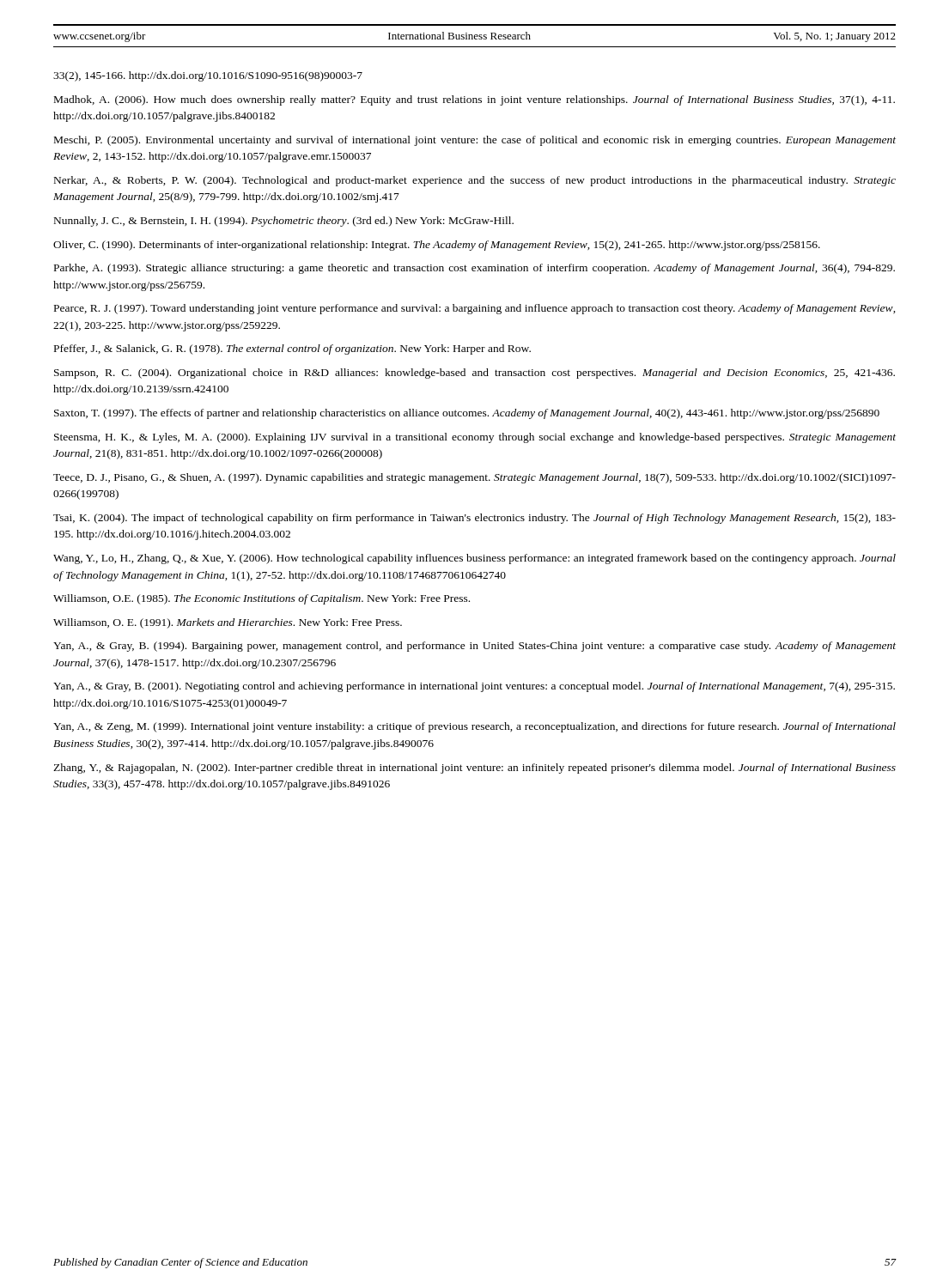The image size is (949, 1288).
Task: Locate the block of text that opens with "Sampson, R. C. (2004)."
Action: [x=474, y=381]
